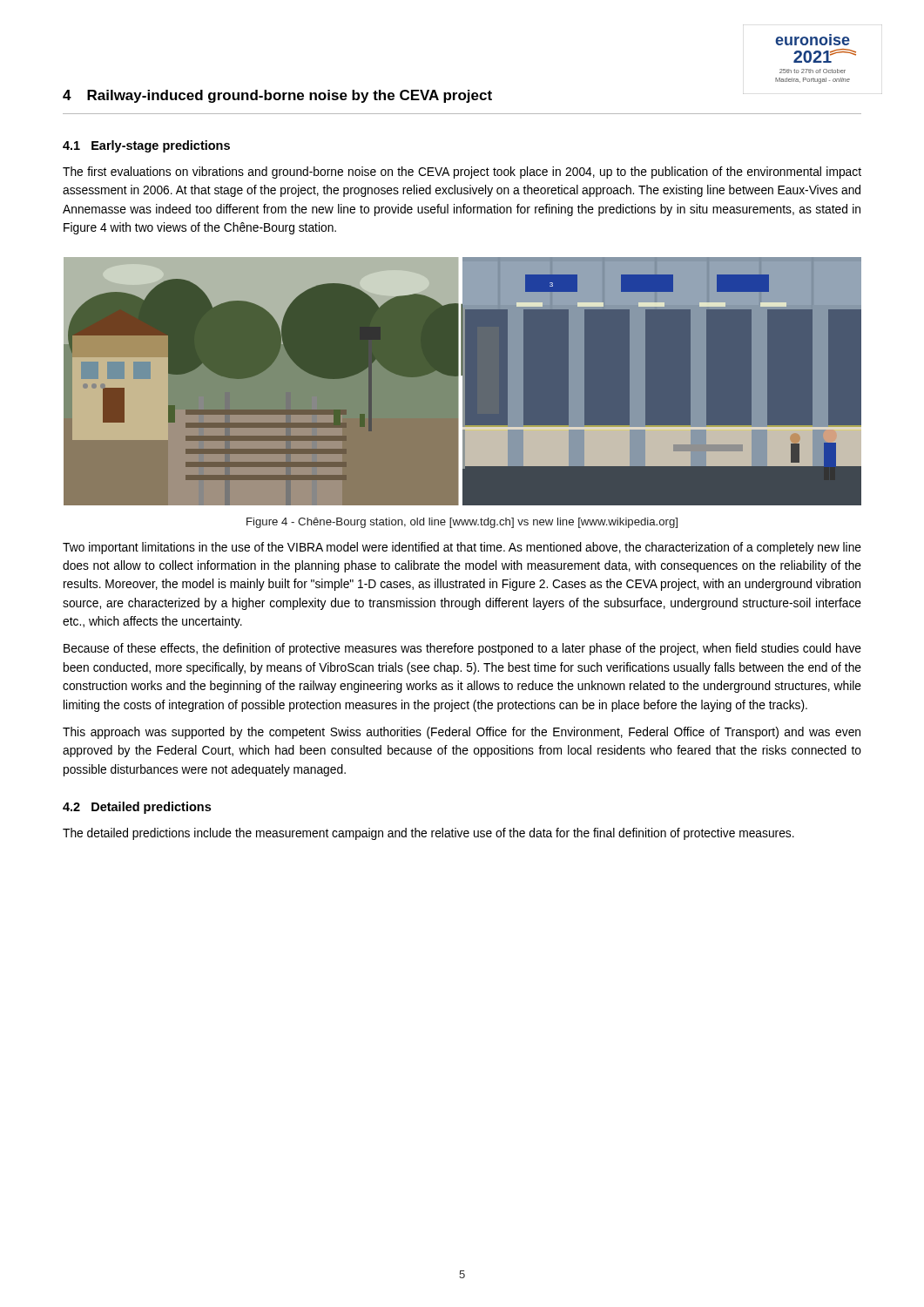Viewport: 924px width, 1307px height.
Task: Point to the block starting "The first evaluations on vibrations and"
Action: [462, 200]
